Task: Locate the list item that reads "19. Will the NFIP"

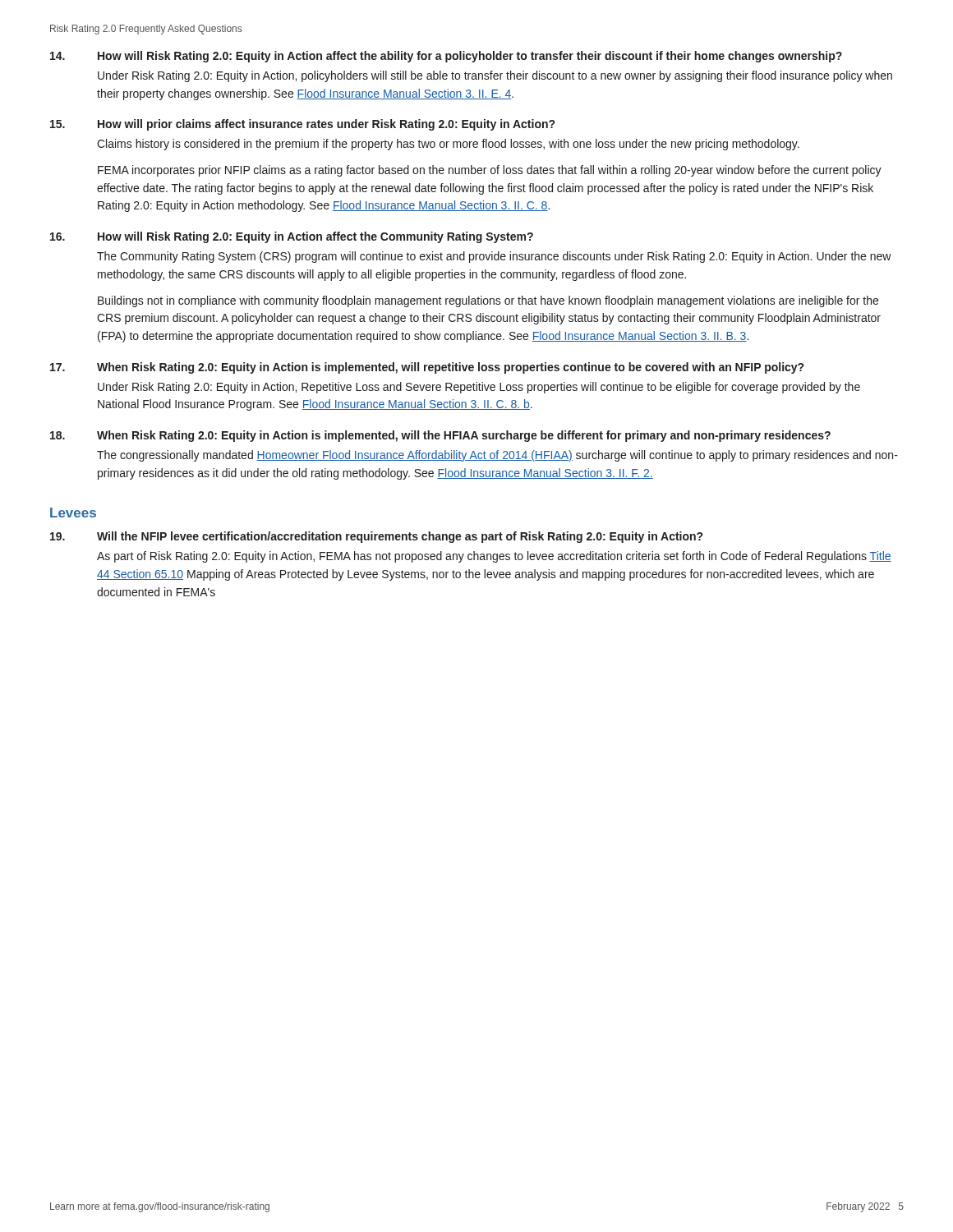Action: point(476,566)
